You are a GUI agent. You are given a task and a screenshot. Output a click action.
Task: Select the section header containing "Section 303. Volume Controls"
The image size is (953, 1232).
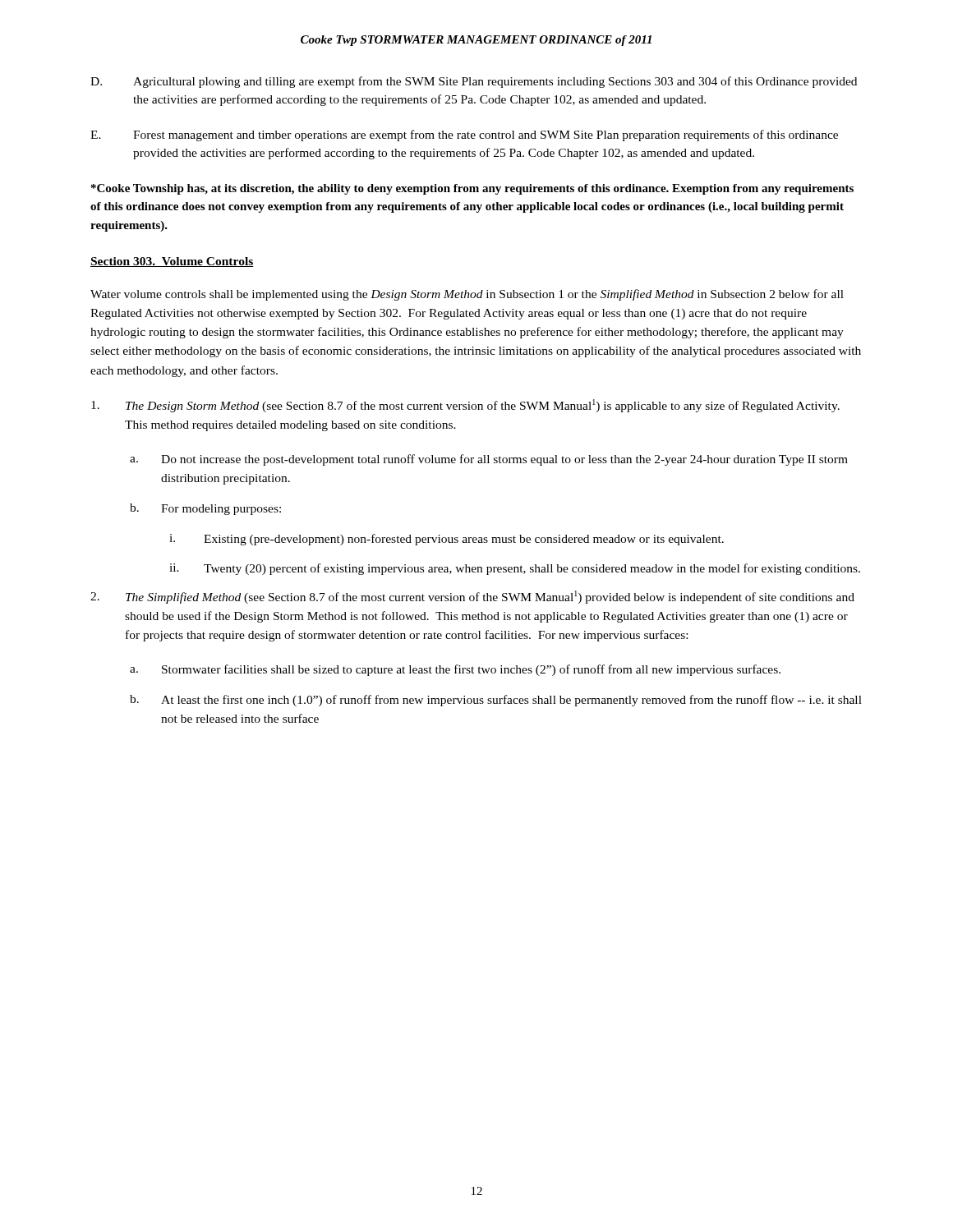[x=172, y=261]
